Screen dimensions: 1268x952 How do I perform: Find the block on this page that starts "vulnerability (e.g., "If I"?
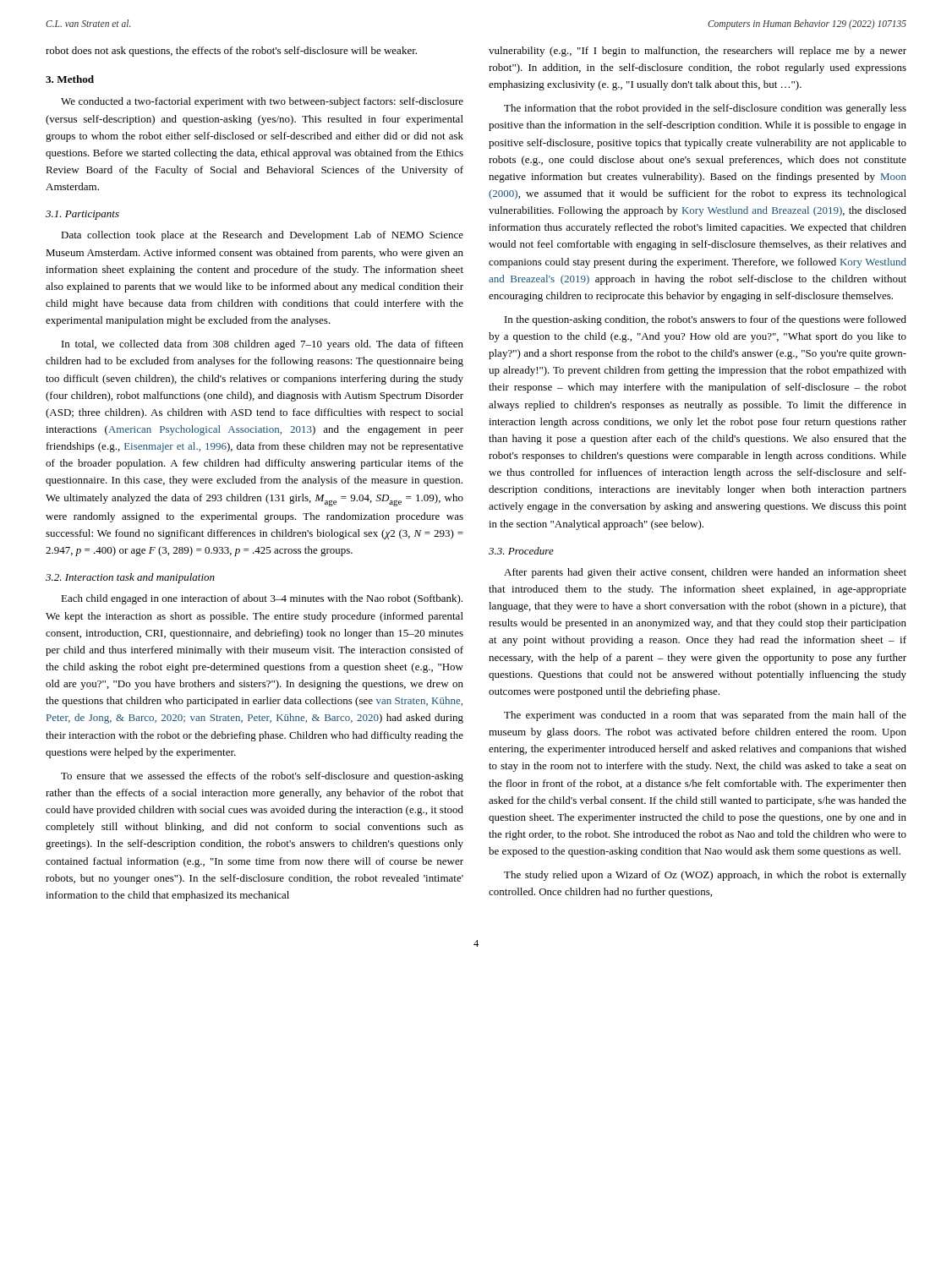tap(697, 287)
